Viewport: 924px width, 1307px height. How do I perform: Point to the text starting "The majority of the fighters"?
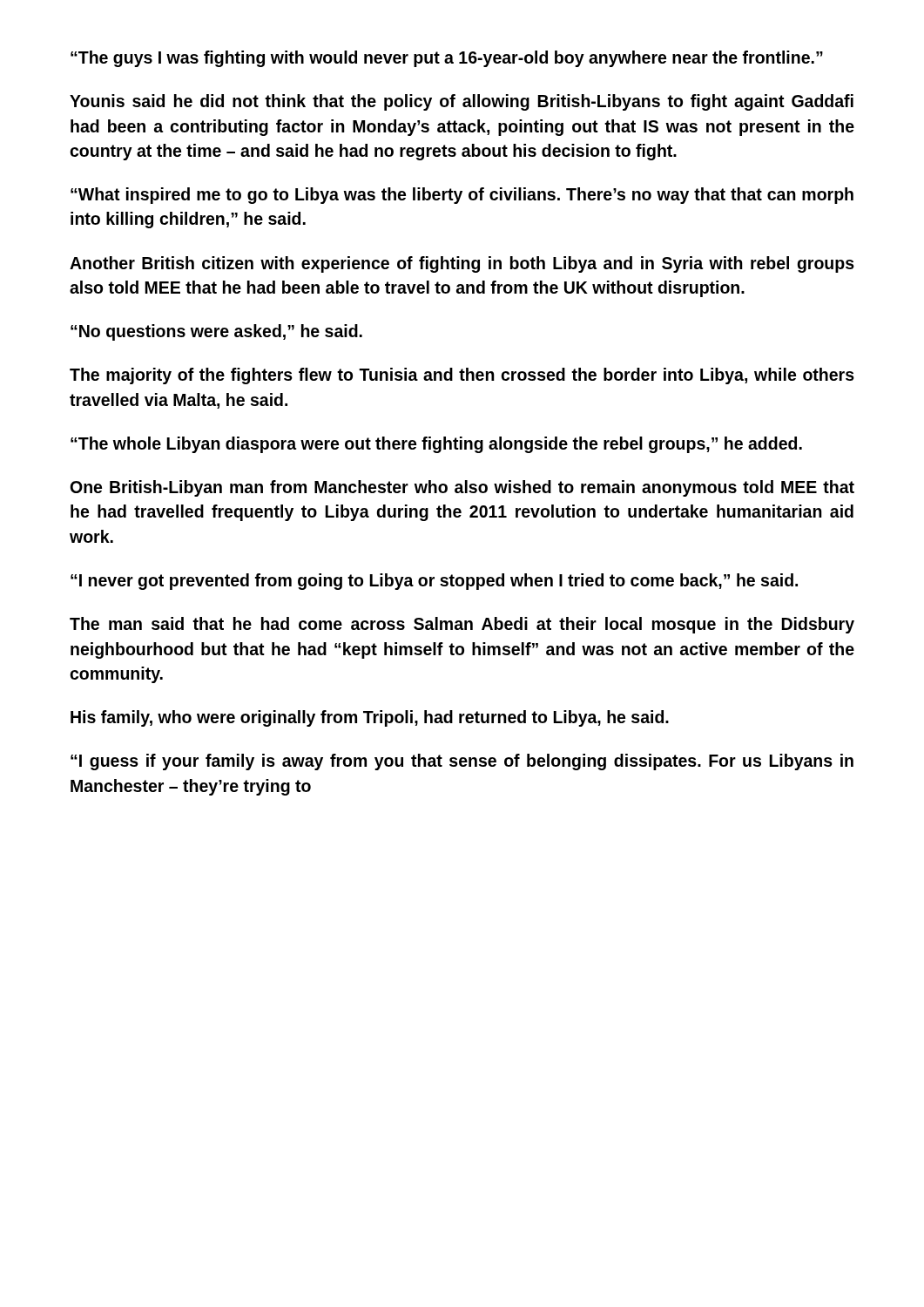pyautogui.click(x=462, y=387)
